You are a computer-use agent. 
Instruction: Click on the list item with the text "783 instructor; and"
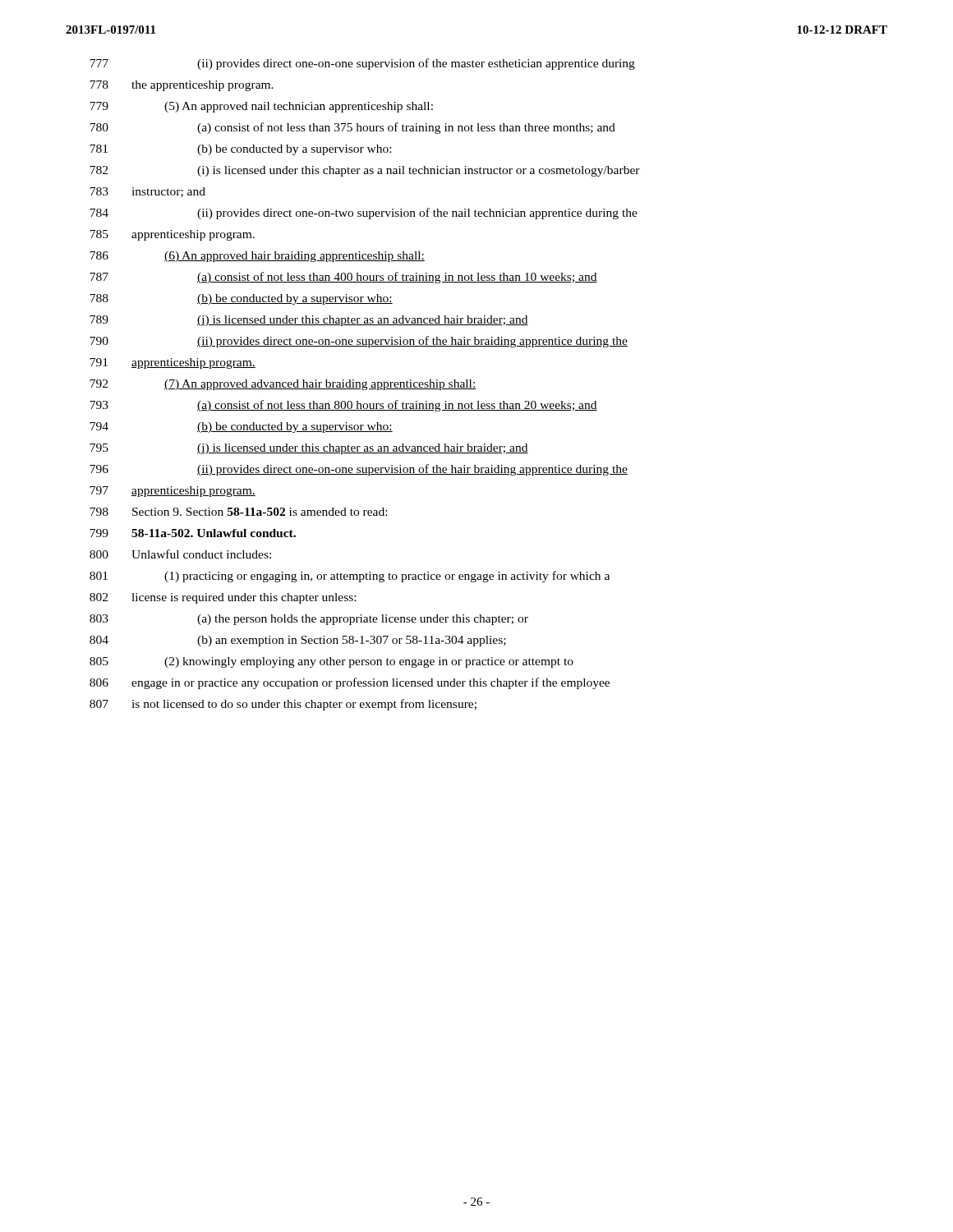[x=147, y=192]
